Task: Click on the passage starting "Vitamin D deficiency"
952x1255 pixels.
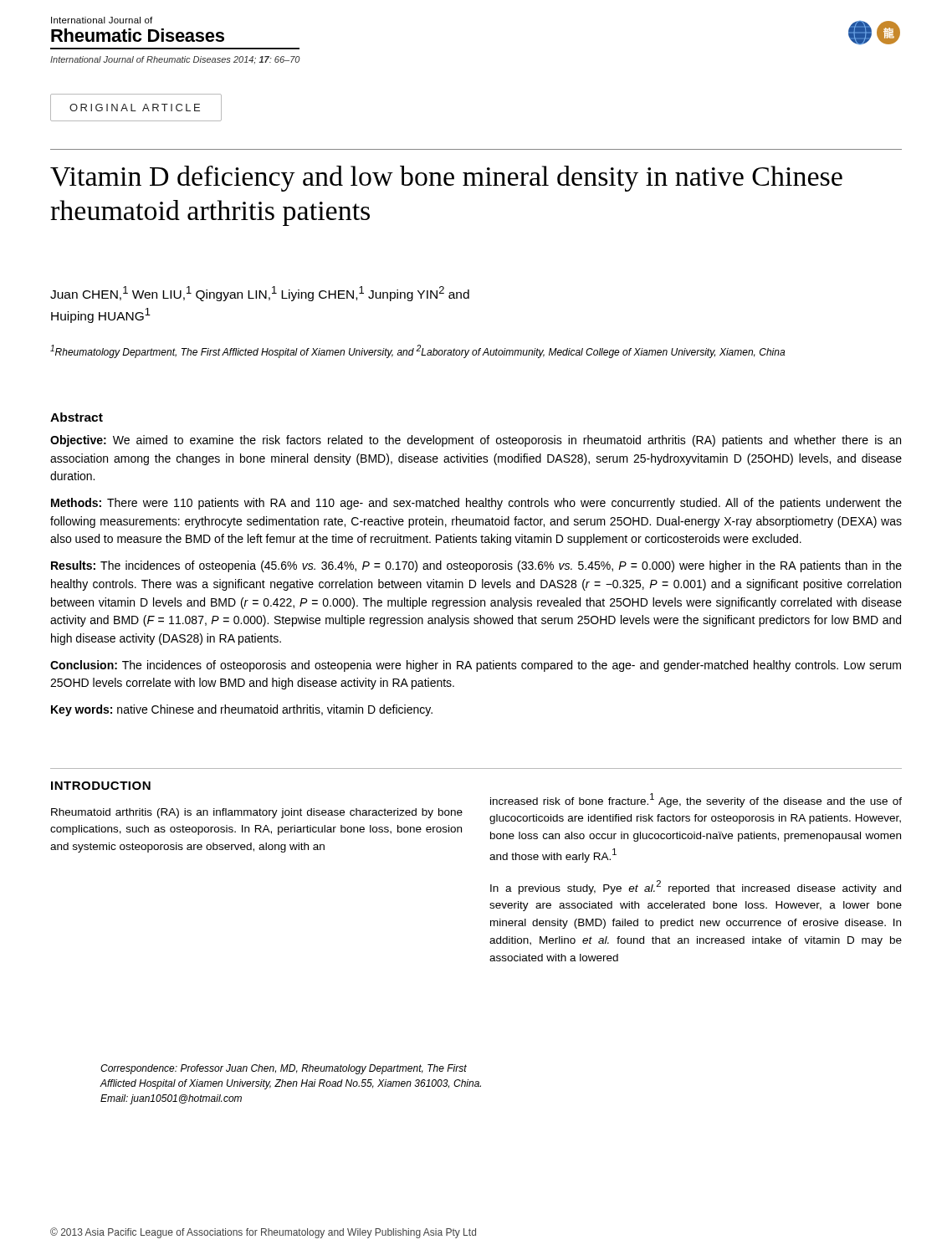Action: (x=476, y=194)
